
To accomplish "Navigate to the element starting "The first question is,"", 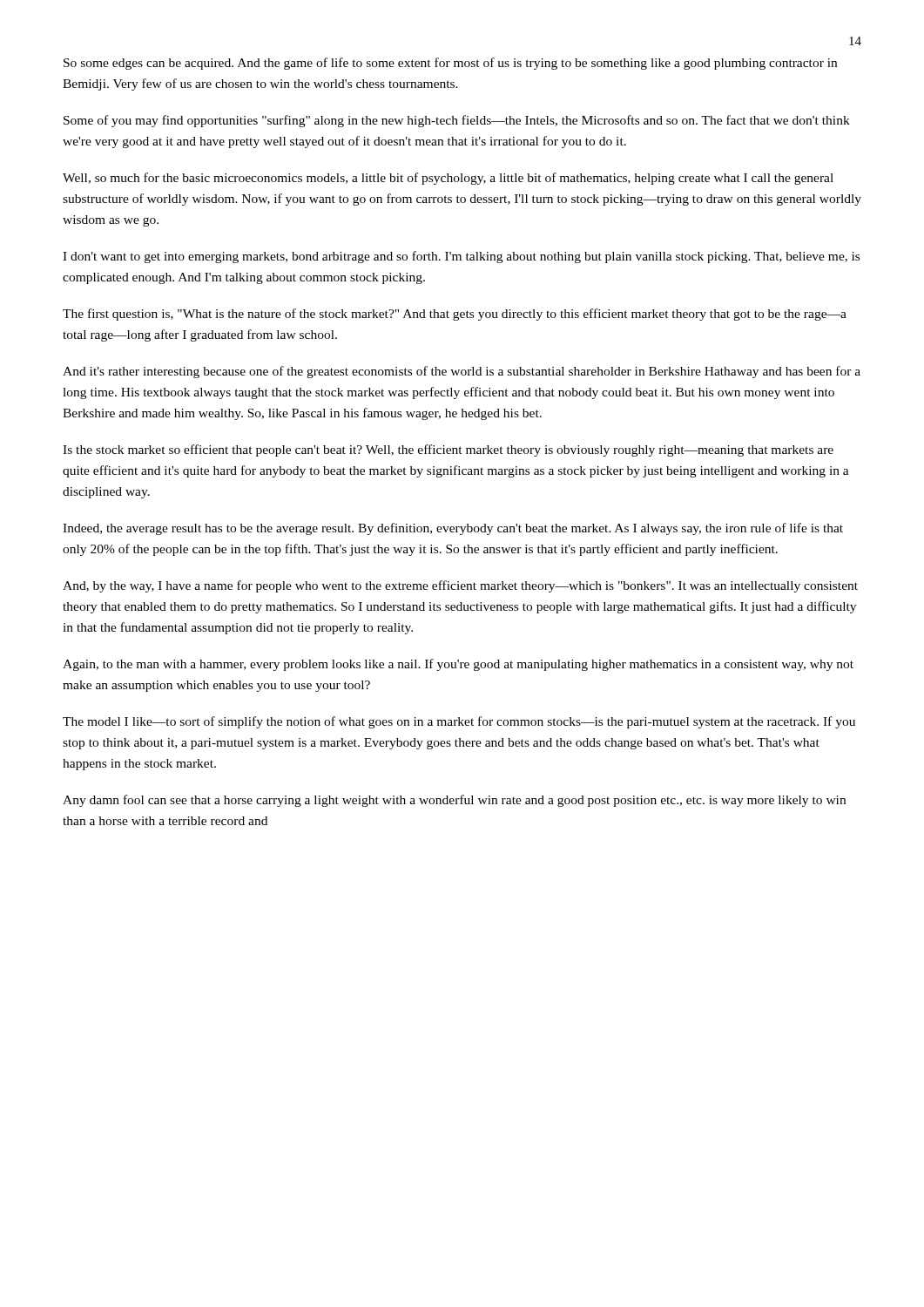I will [455, 324].
